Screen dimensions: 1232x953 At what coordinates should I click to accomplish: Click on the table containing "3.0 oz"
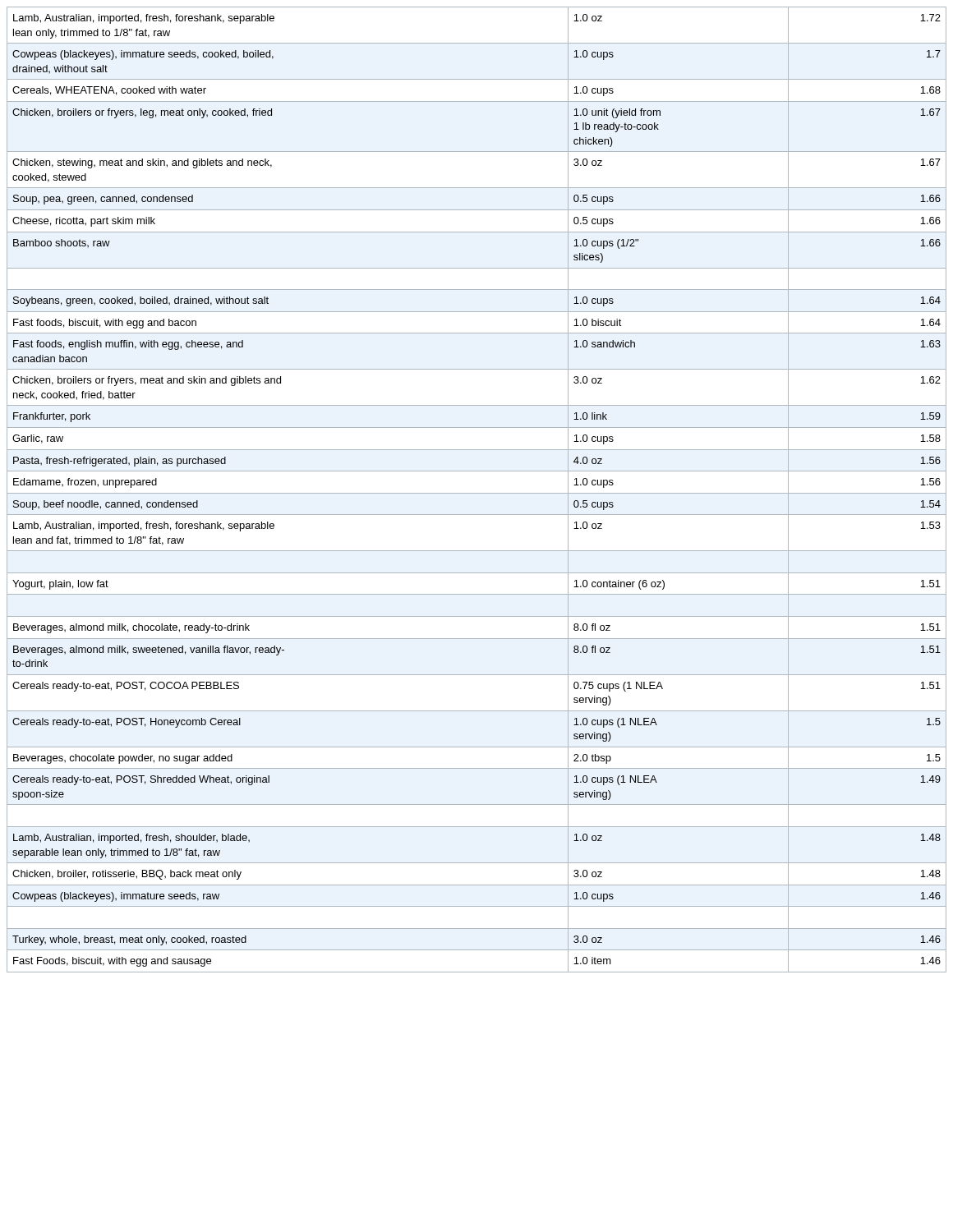(x=476, y=489)
